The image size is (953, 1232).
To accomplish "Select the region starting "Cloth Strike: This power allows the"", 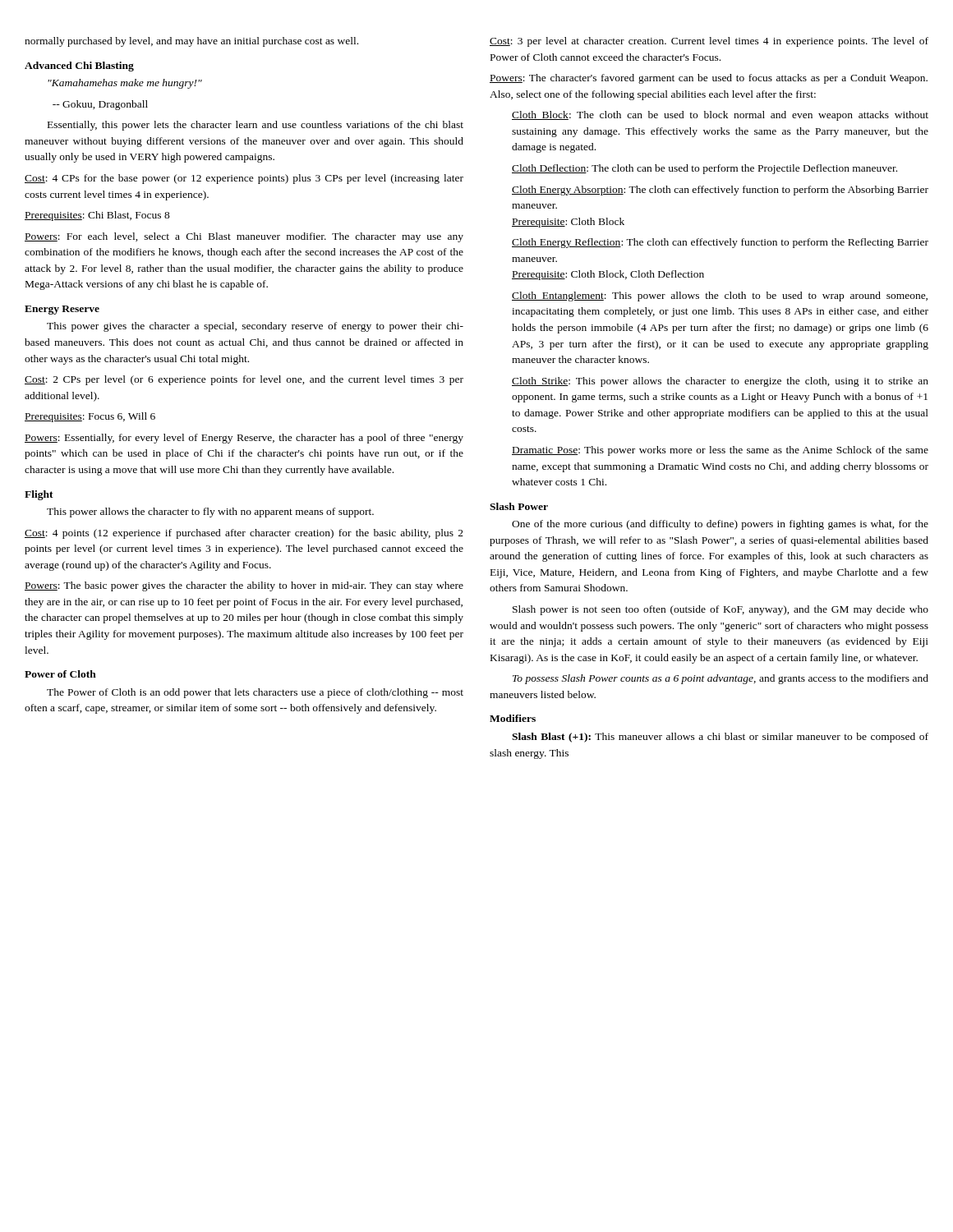I will pyautogui.click(x=720, y=405).
